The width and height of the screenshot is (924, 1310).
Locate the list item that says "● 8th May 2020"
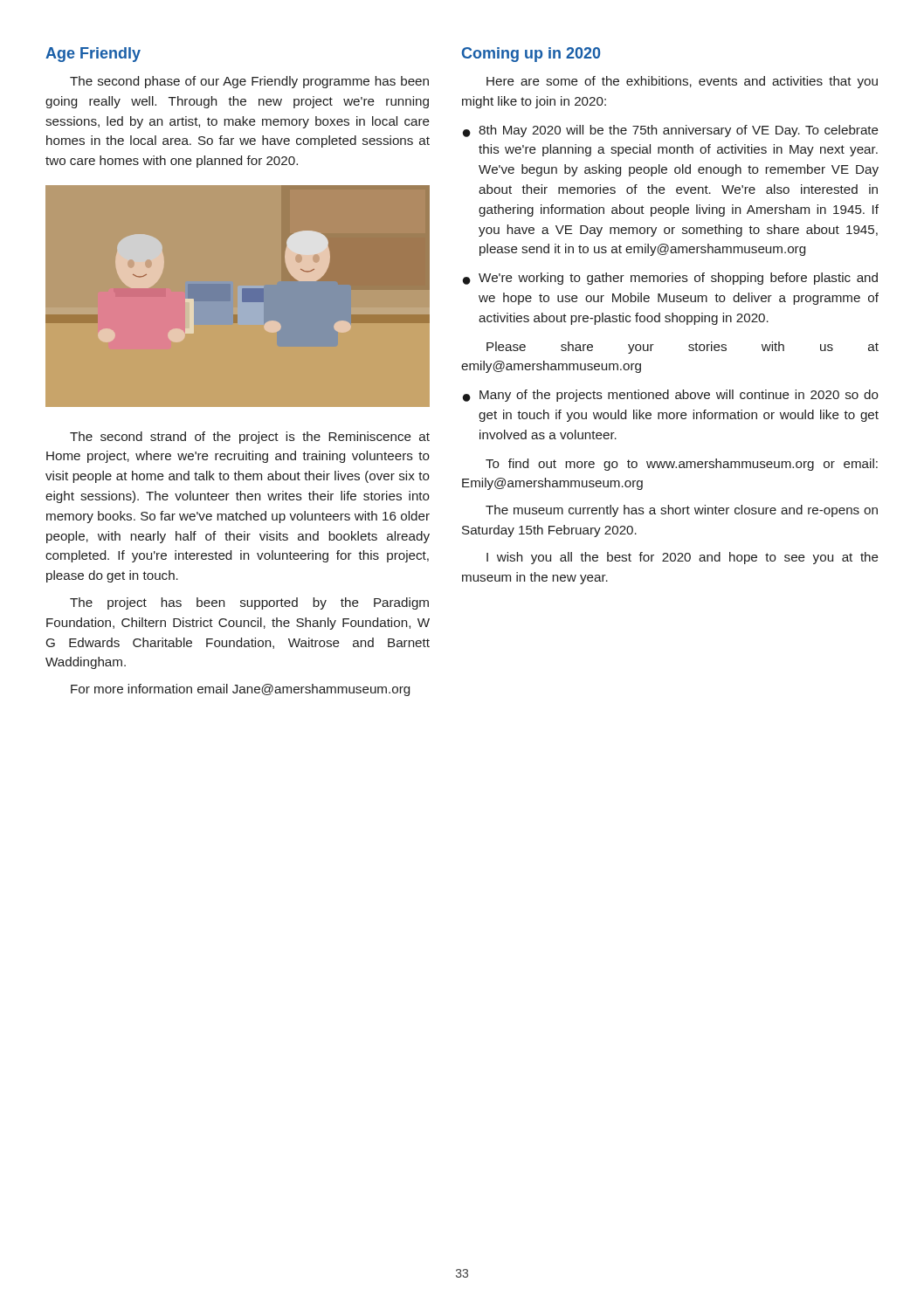point(670,190)
